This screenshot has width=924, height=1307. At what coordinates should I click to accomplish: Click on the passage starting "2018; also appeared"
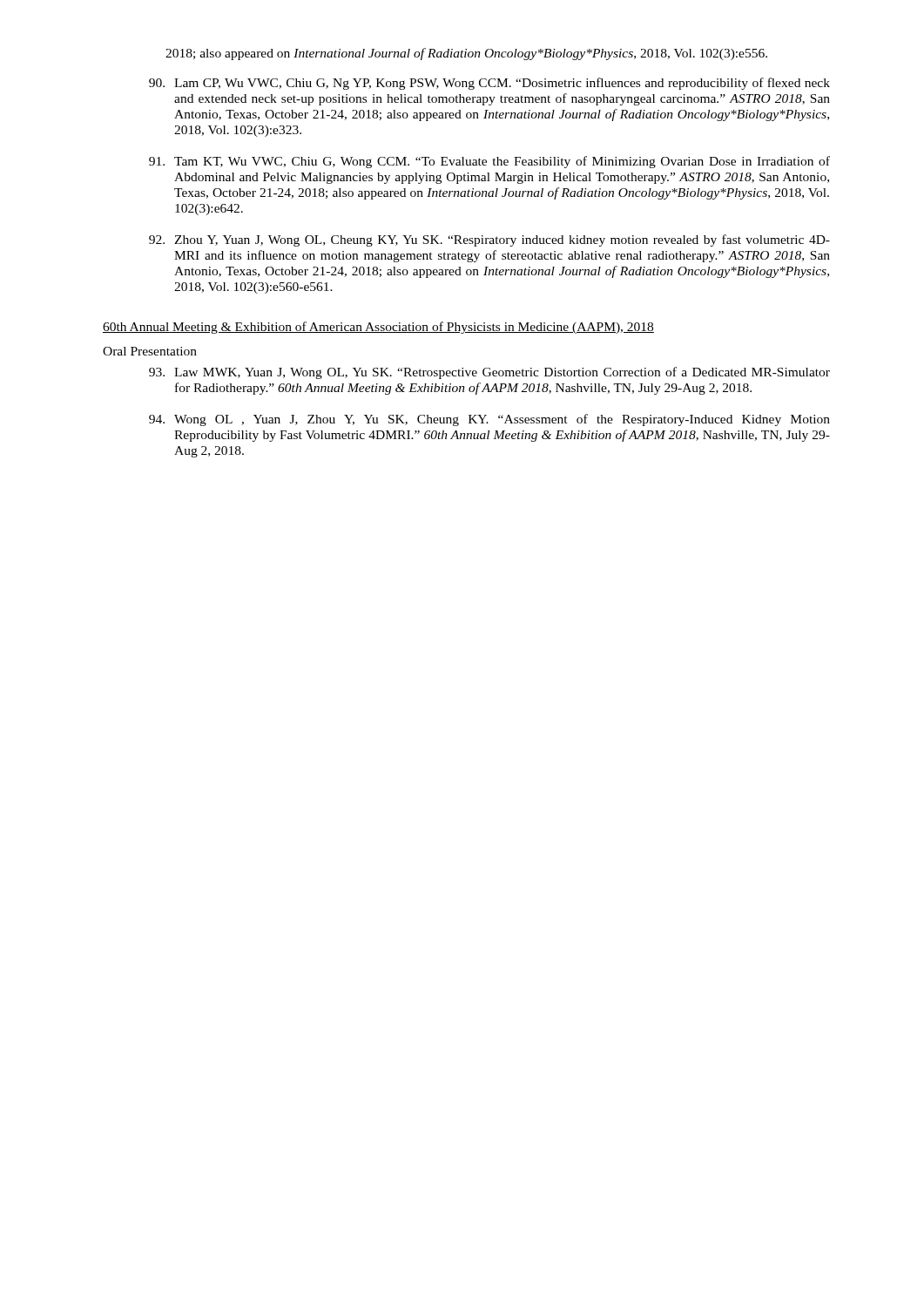(x=467, y=53)
